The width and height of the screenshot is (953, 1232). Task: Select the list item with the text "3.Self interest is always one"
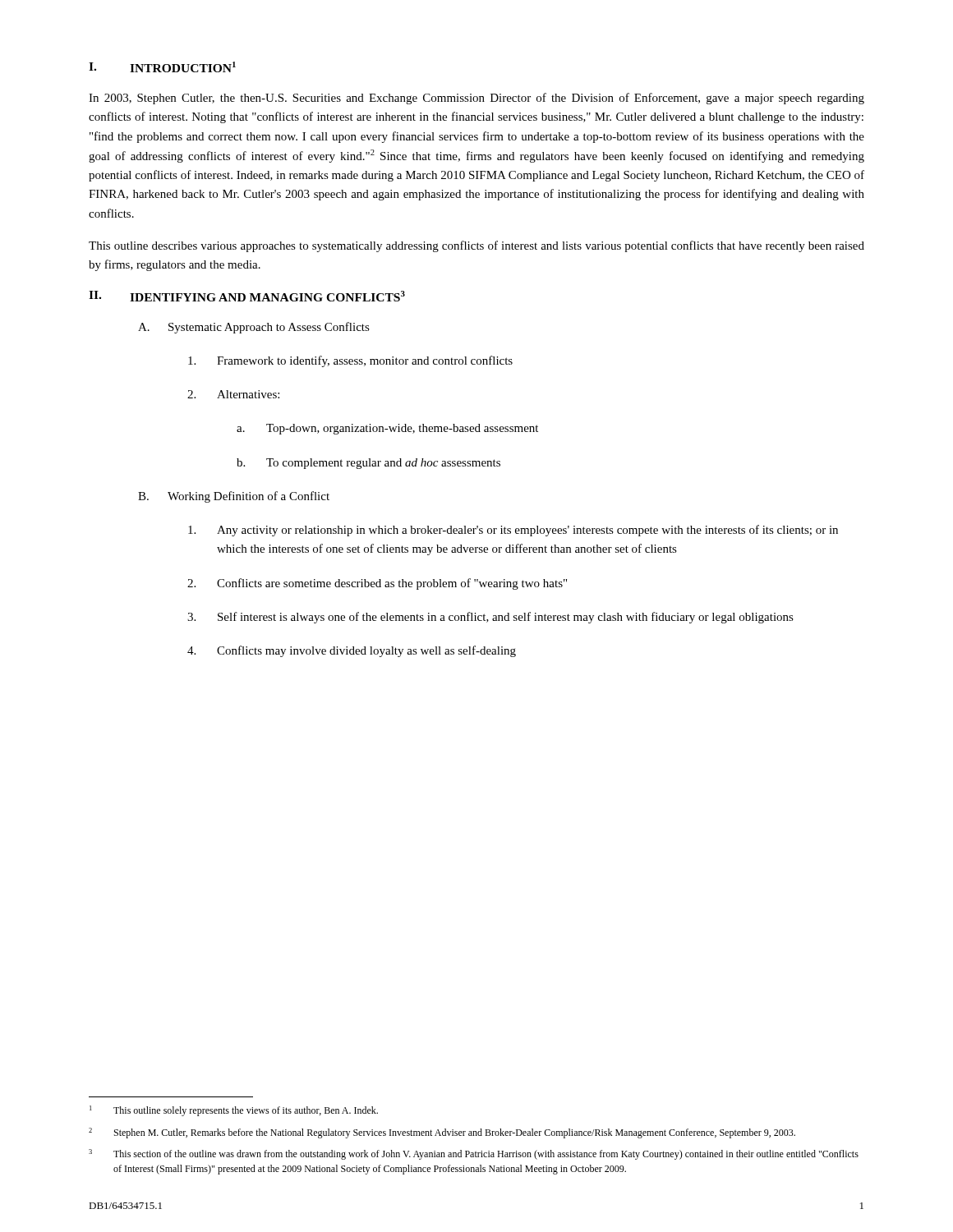524,617
